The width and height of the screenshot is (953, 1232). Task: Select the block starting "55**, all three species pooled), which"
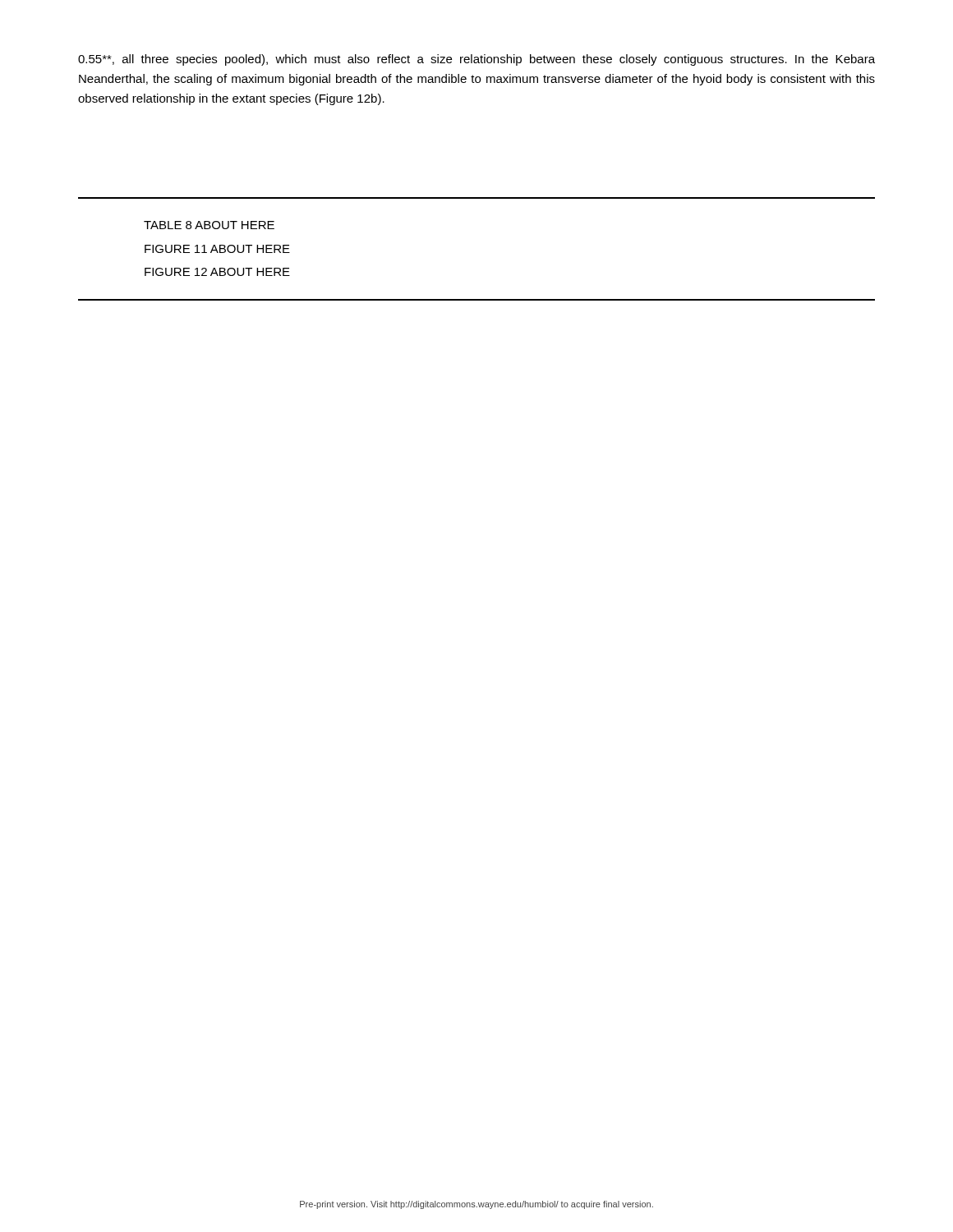coord(476,78)
